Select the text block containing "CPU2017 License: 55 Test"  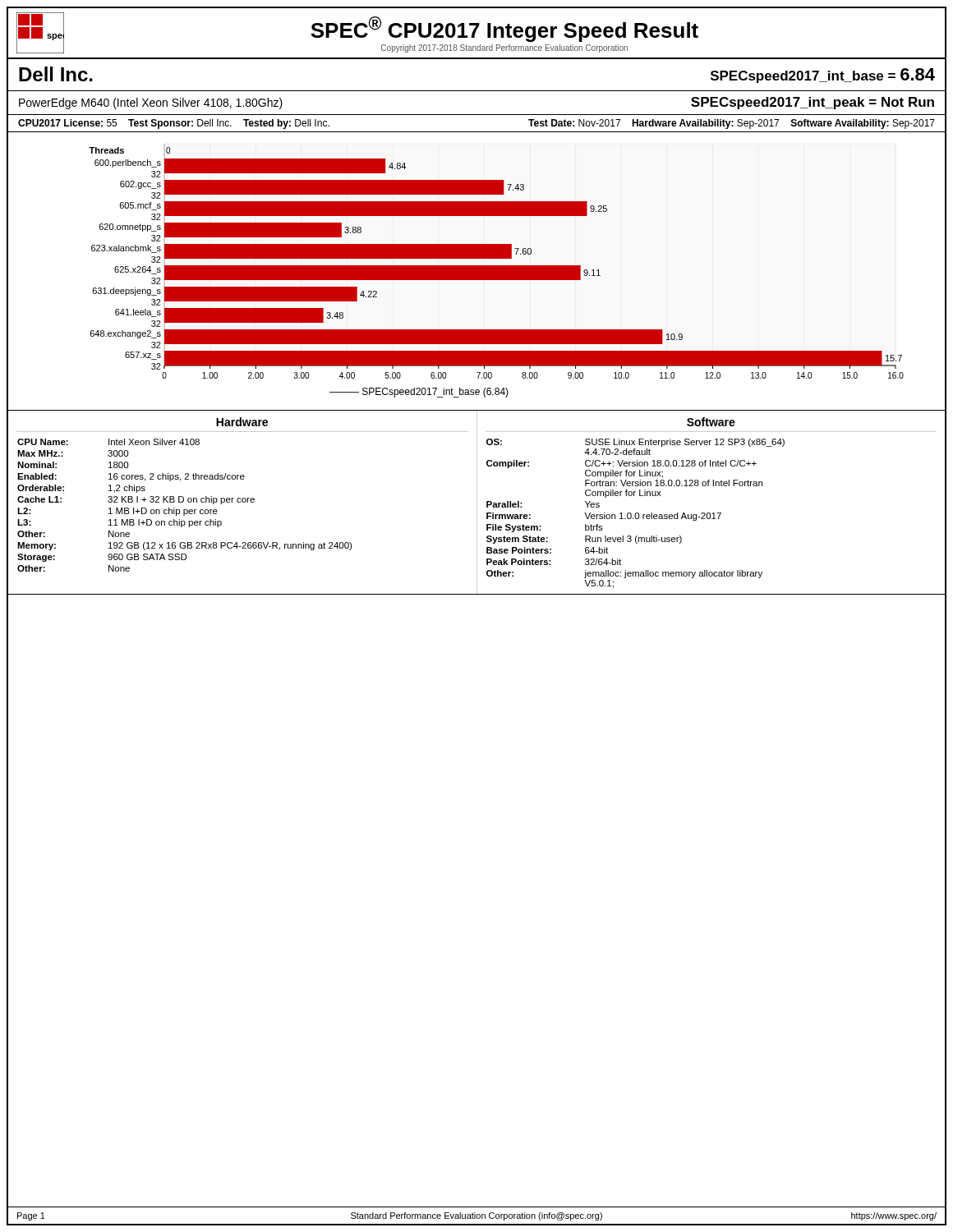(476, 123)
